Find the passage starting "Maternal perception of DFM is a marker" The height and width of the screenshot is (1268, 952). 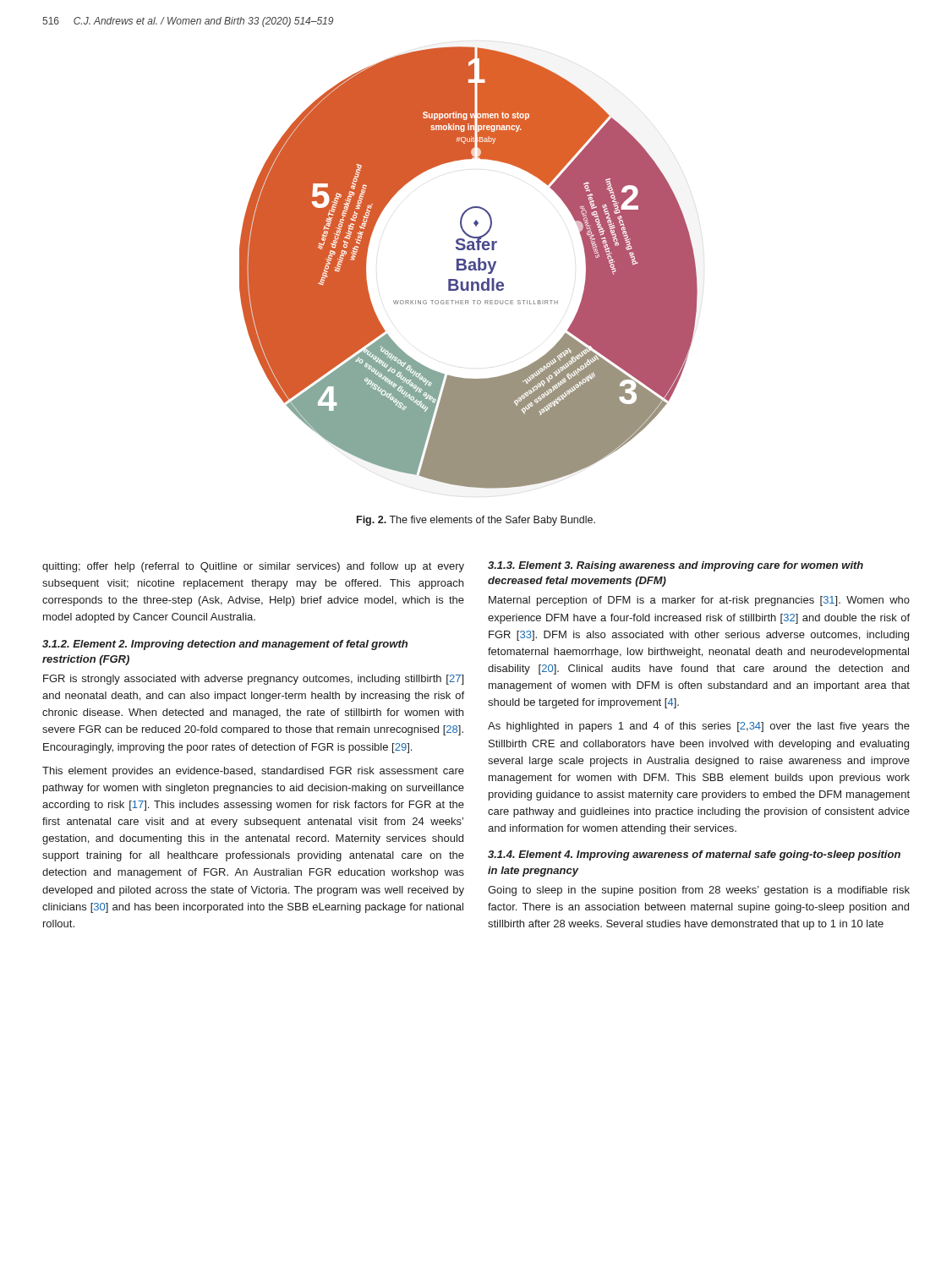coord(699,715)
